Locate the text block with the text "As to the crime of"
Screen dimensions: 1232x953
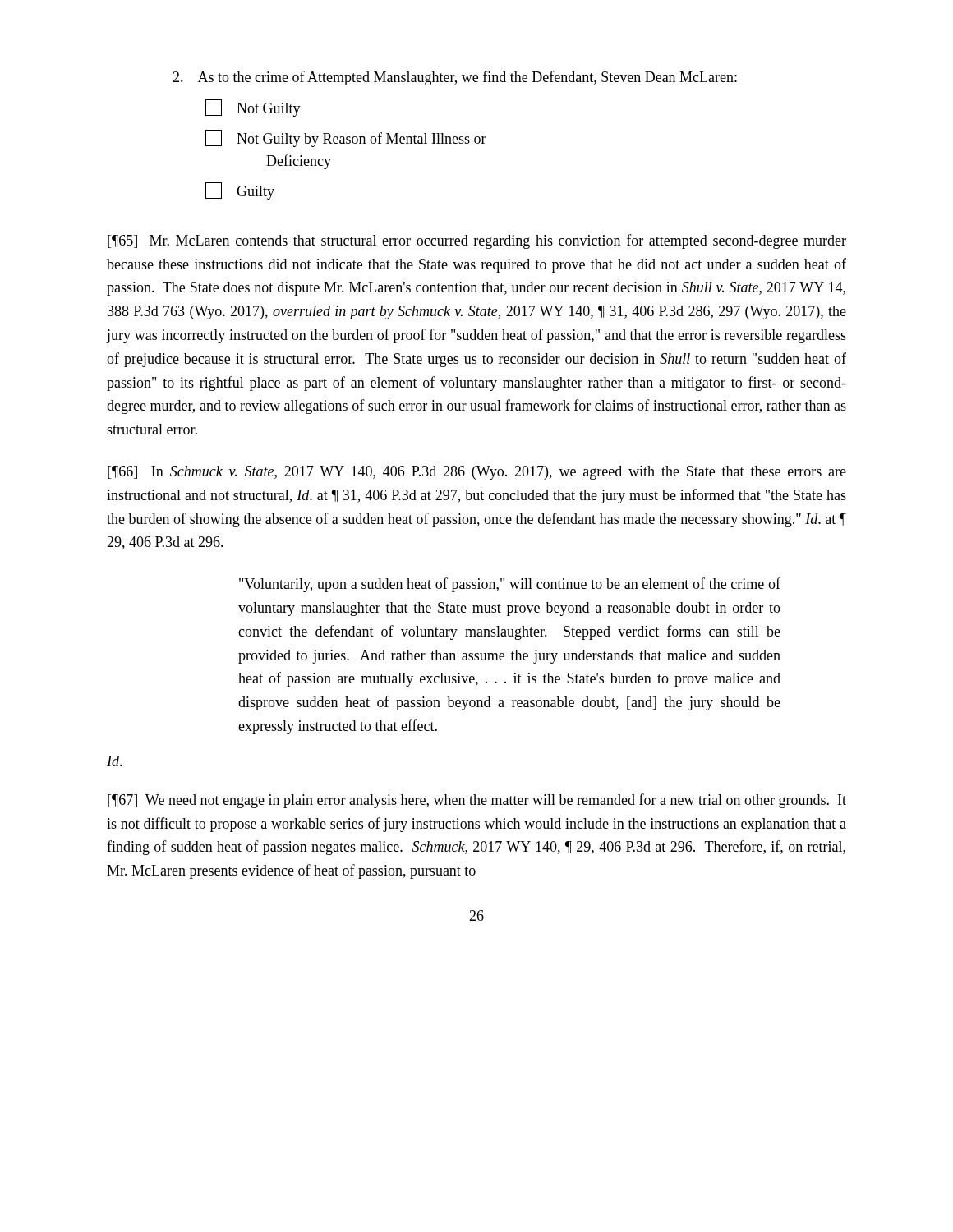(455, 77)
